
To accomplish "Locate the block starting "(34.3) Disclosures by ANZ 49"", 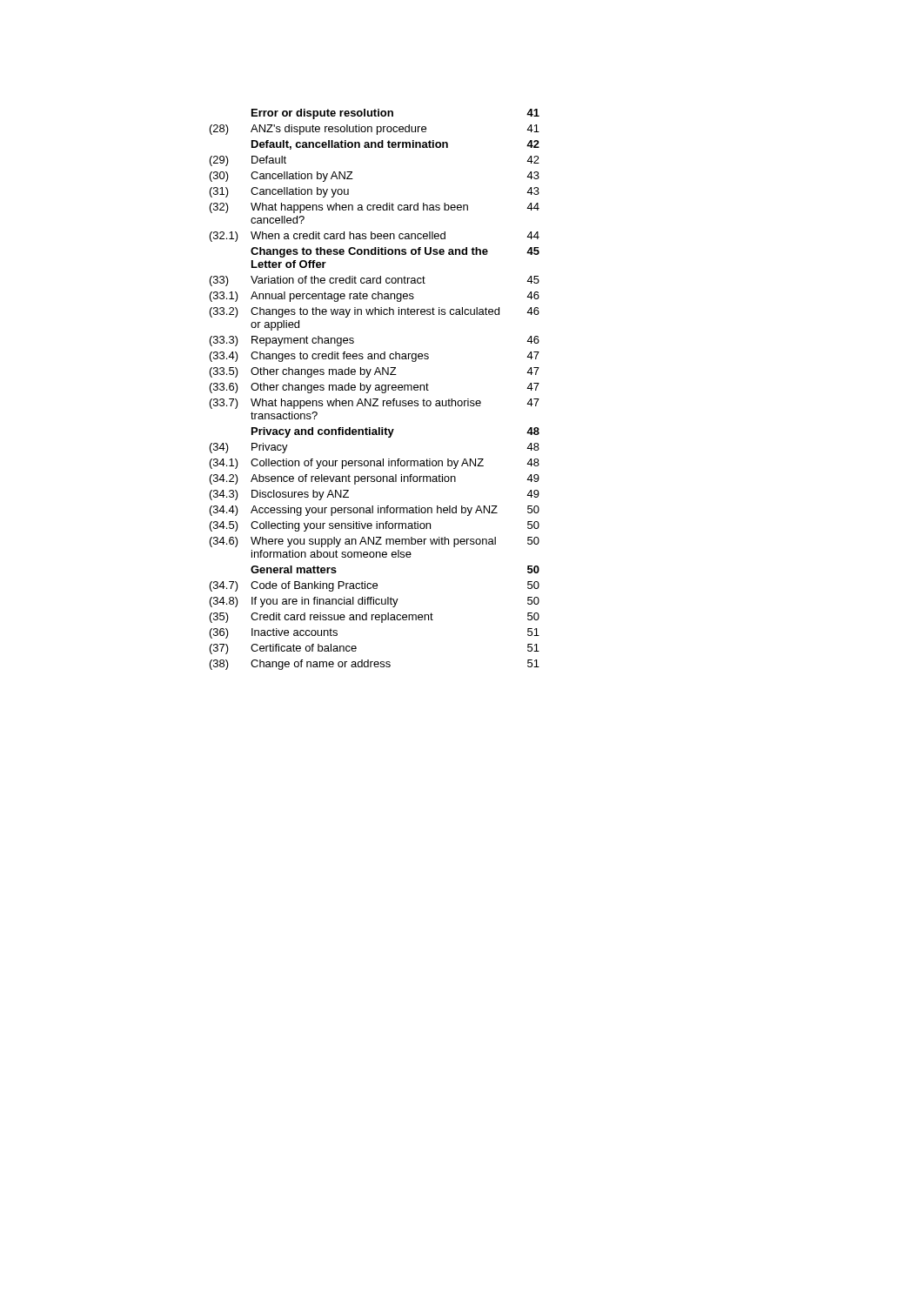I will [374, 493].
